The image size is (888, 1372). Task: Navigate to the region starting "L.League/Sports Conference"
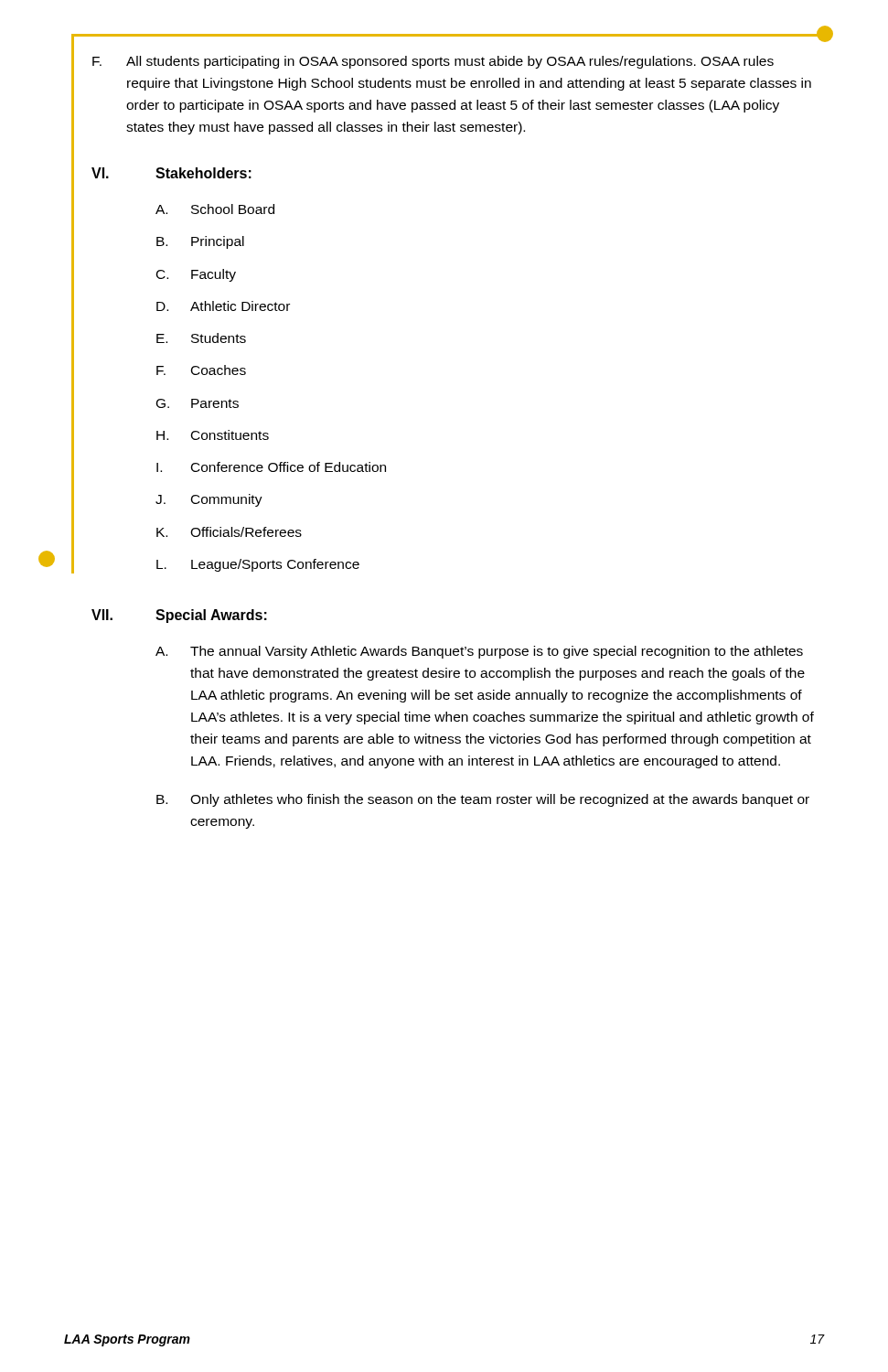point(258,564)
